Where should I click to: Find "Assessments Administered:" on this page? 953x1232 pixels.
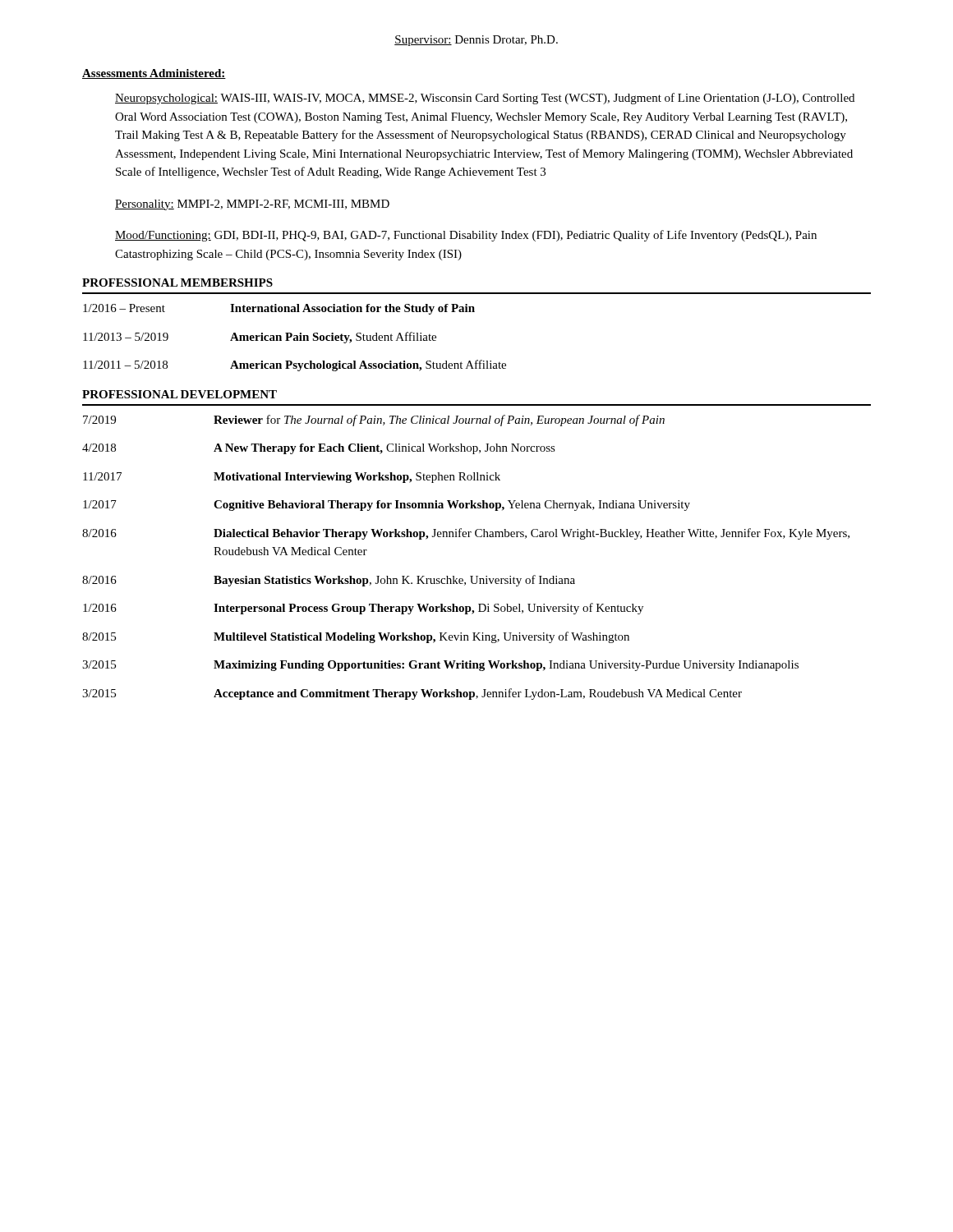[154, 73]
